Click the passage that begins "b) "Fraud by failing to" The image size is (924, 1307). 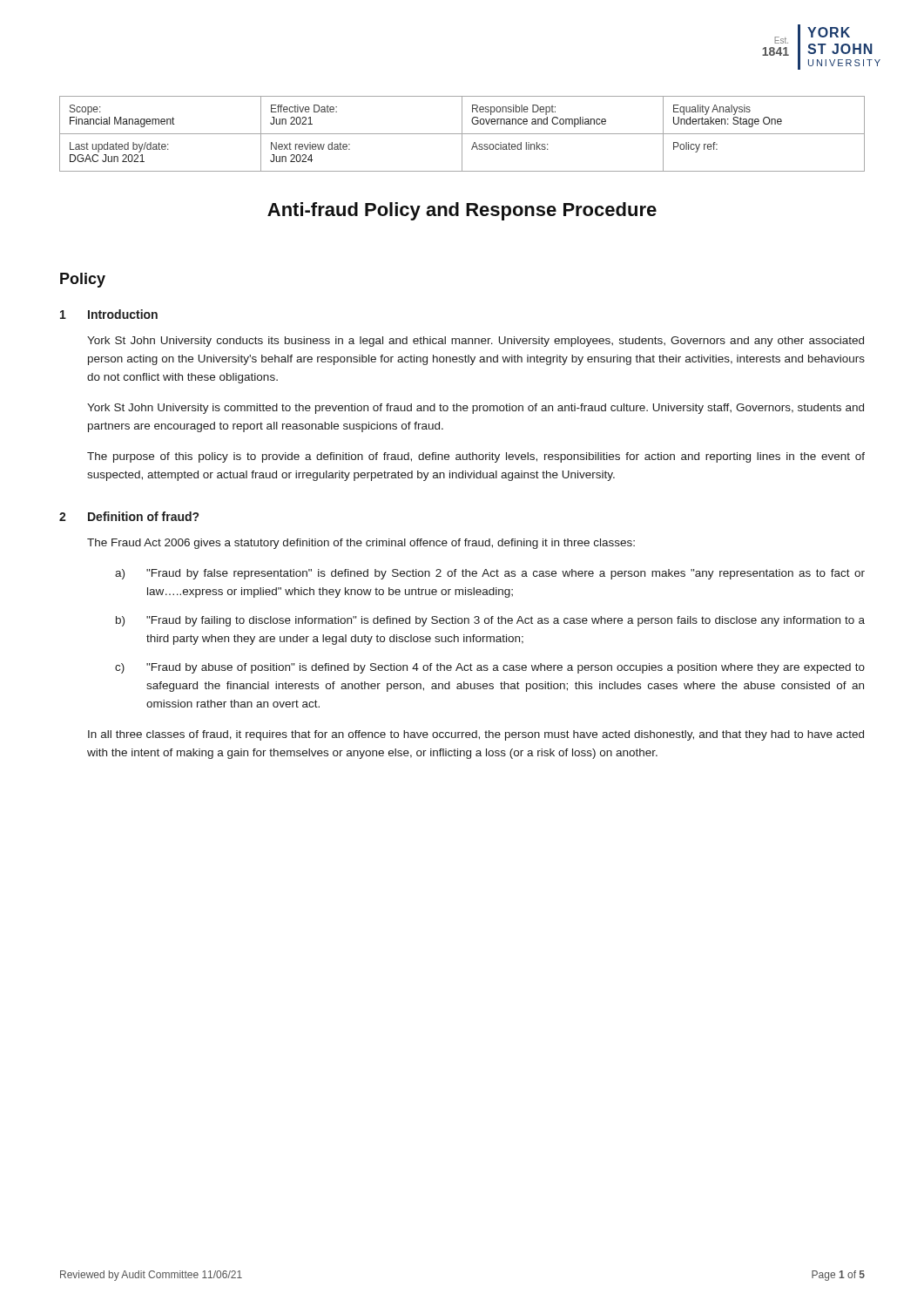coord(476,630)
